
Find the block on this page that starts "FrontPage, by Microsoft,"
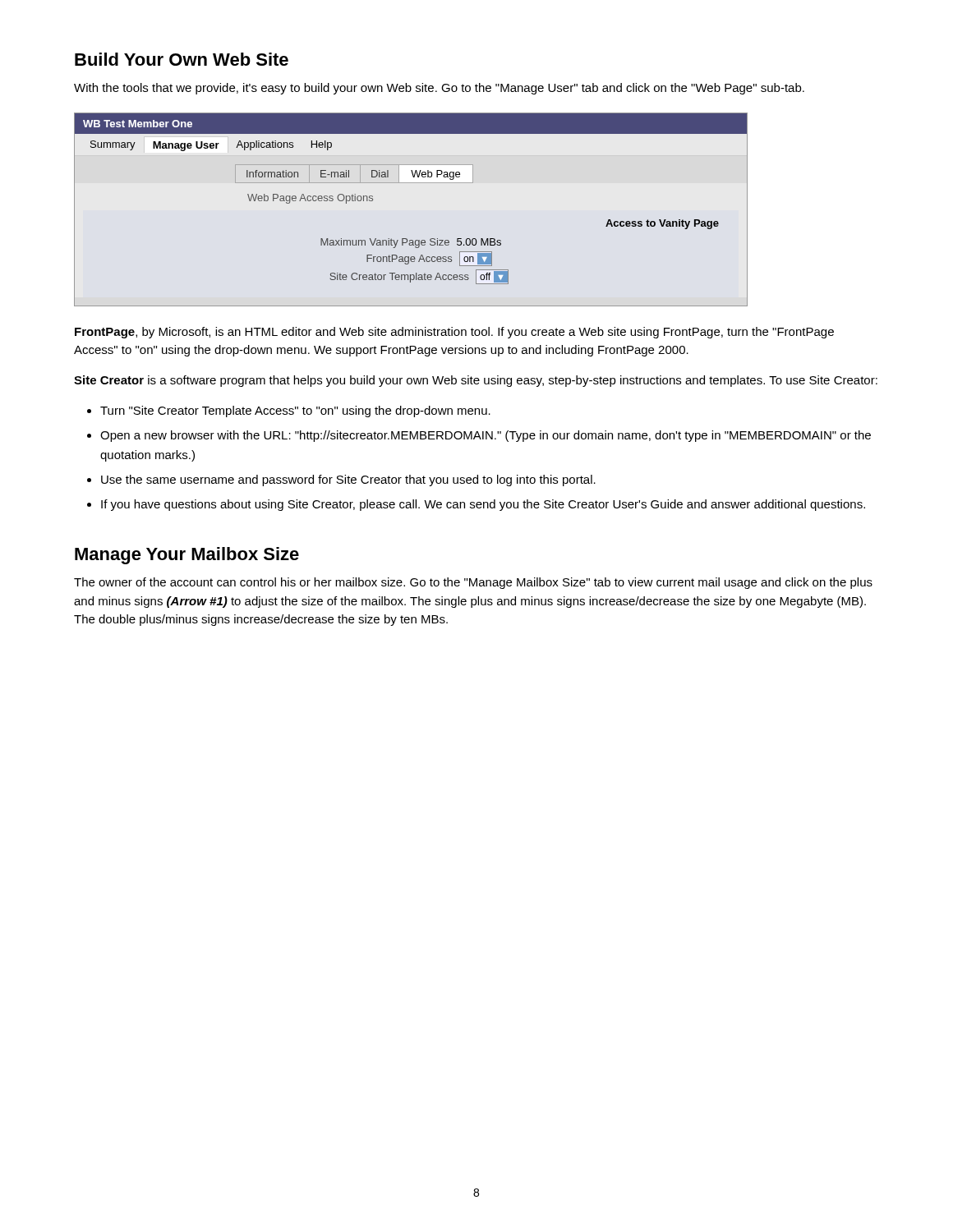[476, 341]
